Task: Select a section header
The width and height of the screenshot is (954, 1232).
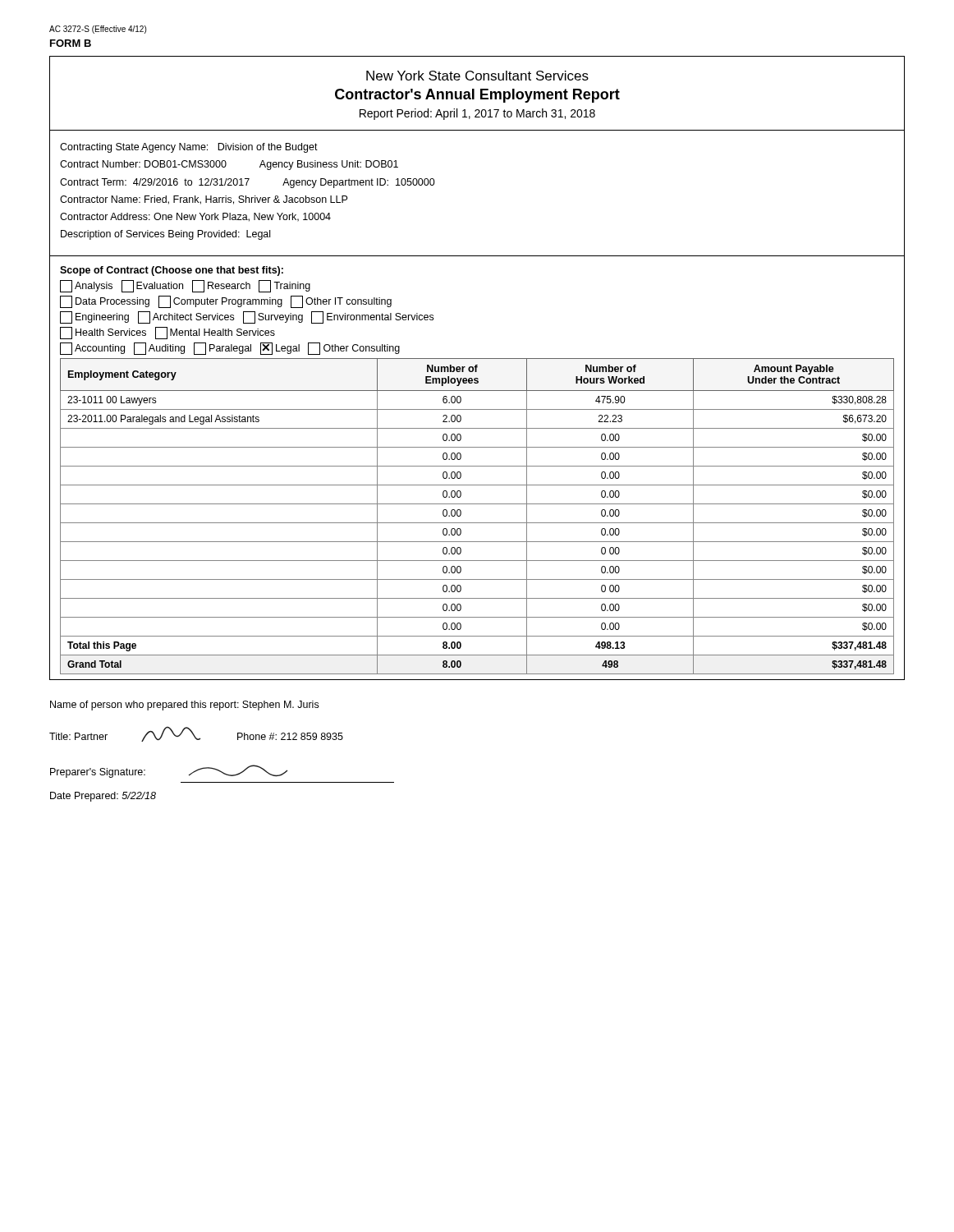Action: (70, 43)
